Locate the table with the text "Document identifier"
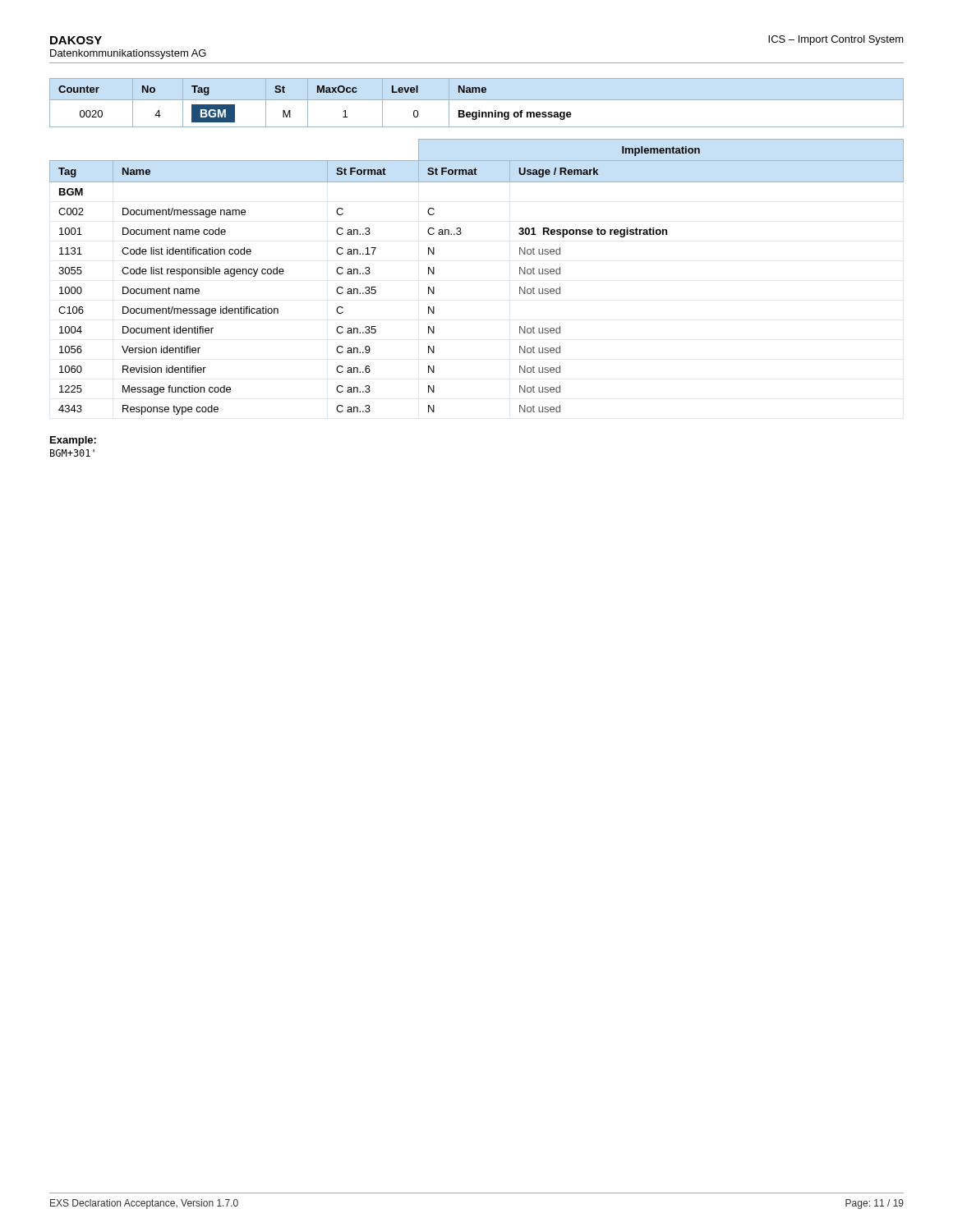953x1232 pixels. [x=476, y=279]
